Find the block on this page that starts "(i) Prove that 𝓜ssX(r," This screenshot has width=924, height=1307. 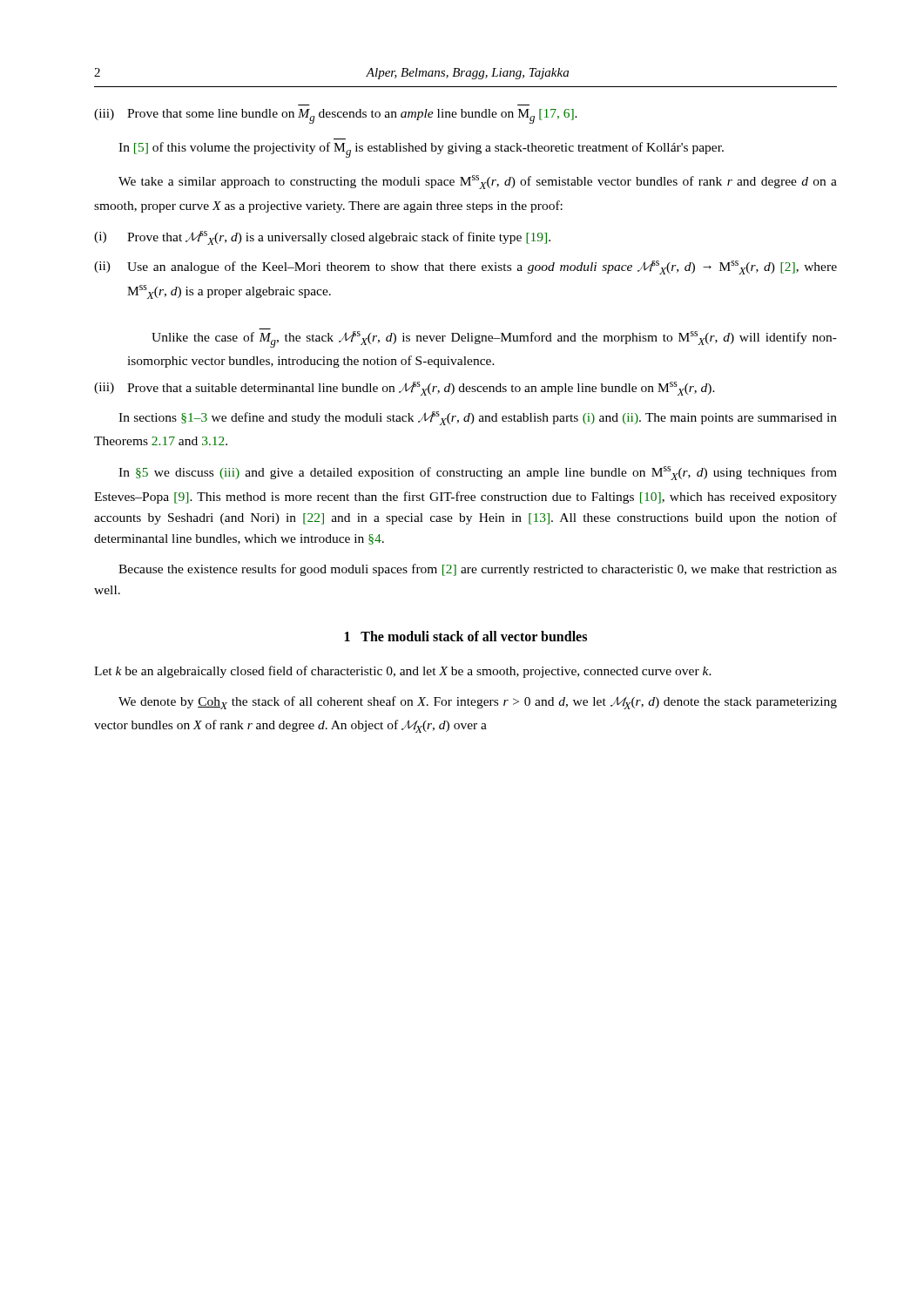point(465,238)
